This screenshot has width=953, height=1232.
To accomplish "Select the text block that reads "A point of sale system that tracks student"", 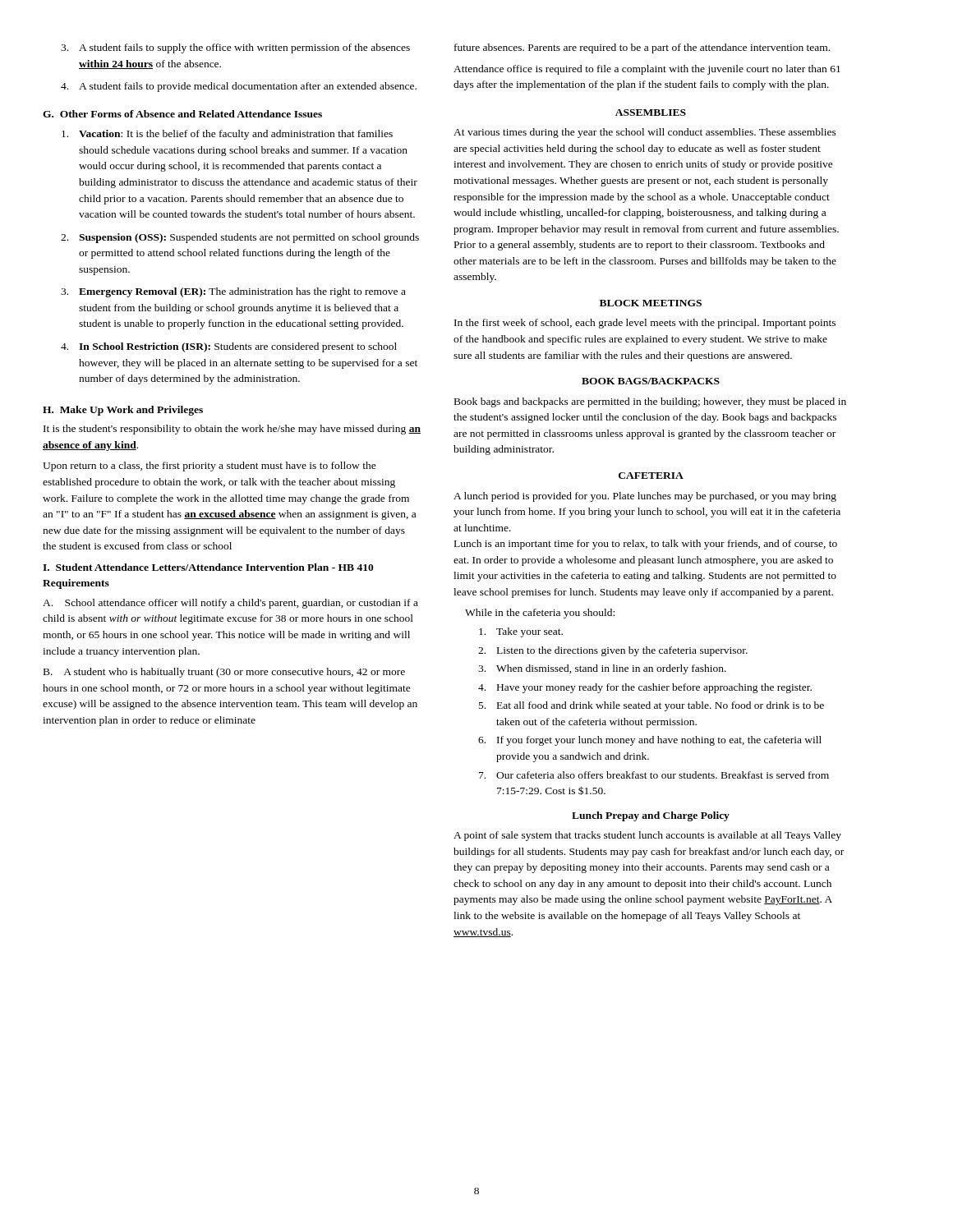I will coord(649,883).
